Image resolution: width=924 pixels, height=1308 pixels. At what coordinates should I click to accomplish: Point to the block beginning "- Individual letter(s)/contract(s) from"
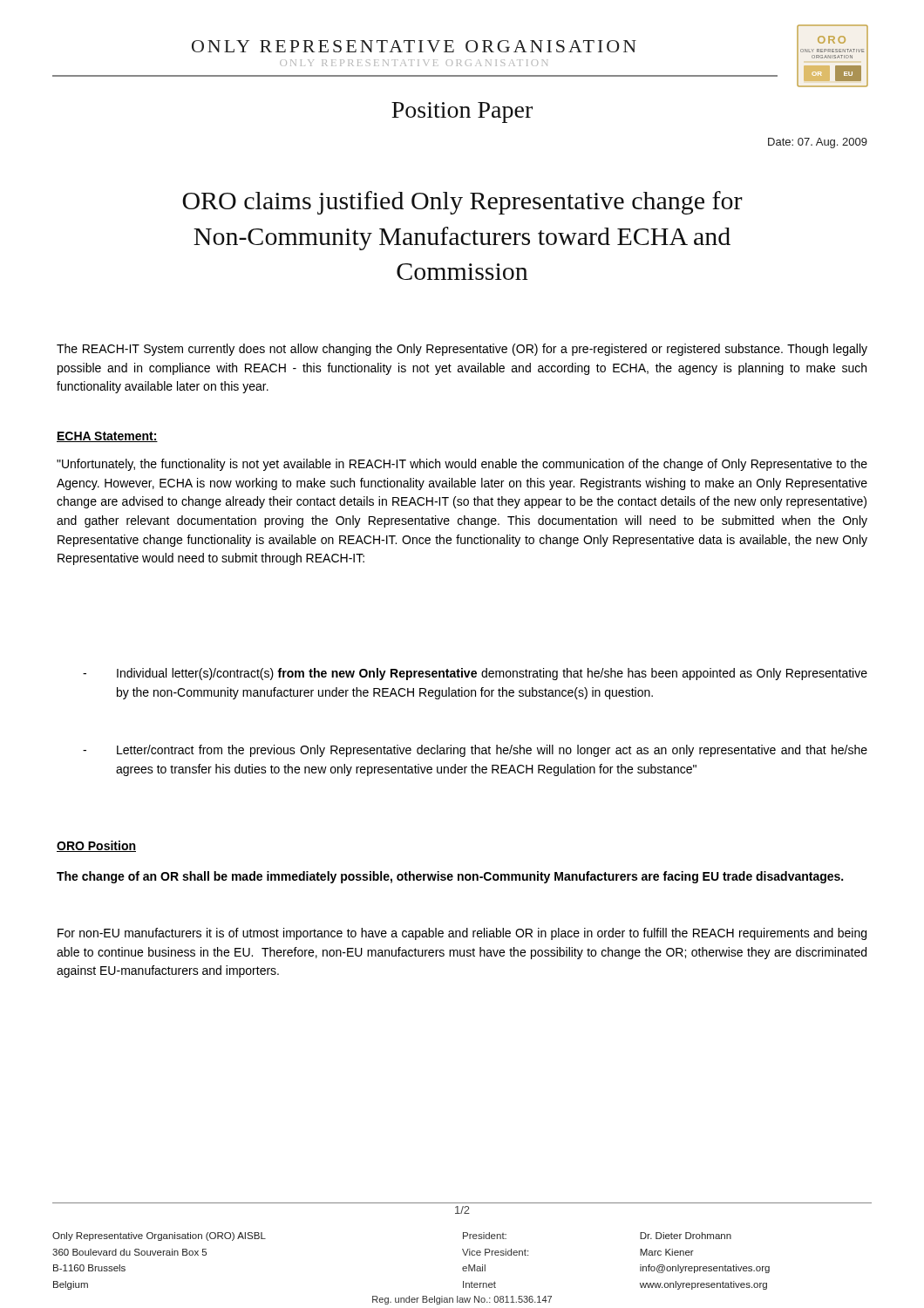pyautogui.click(x=462, y=683)
